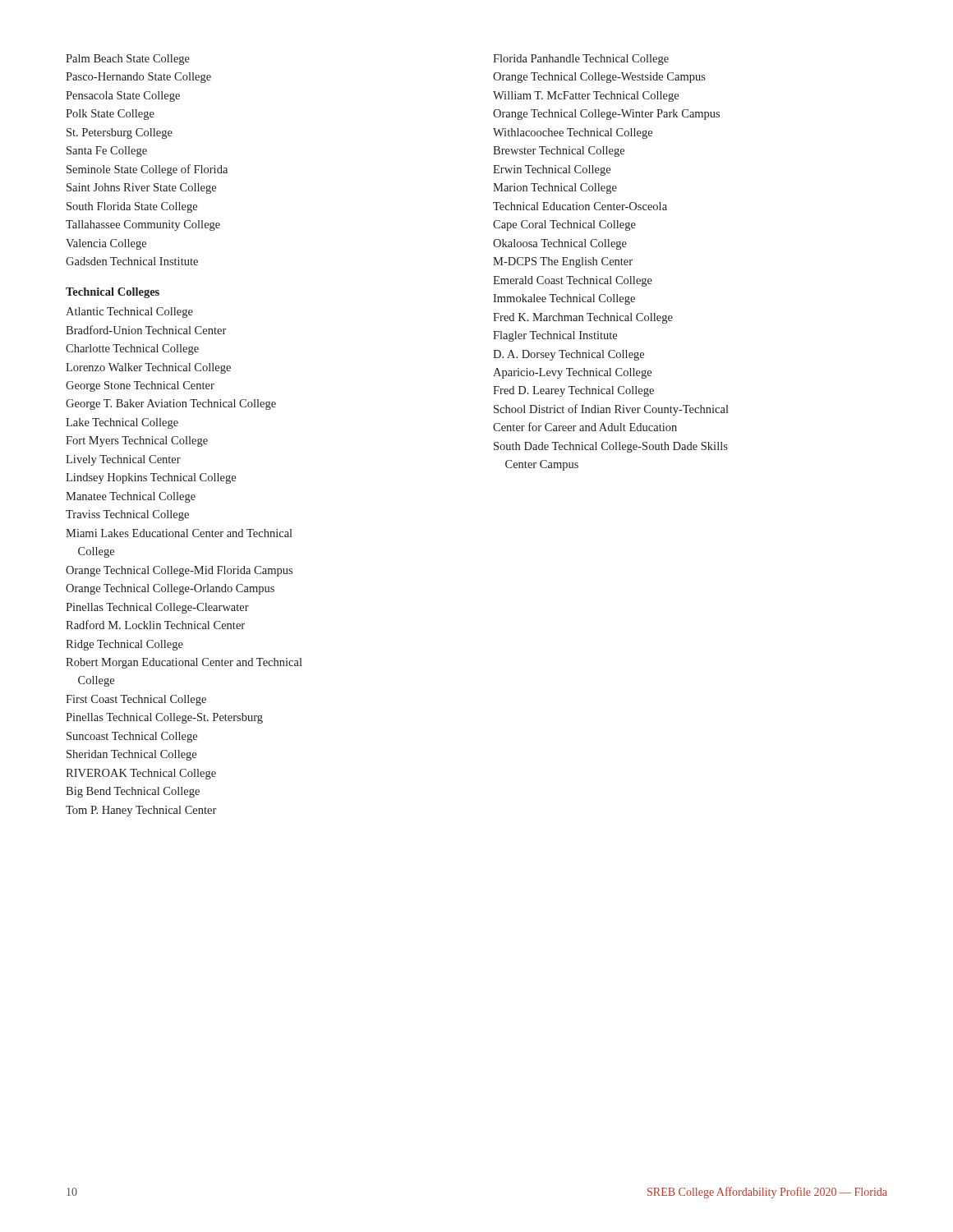Find the block starting "Charlotte Technical College"

coord(132,349)
